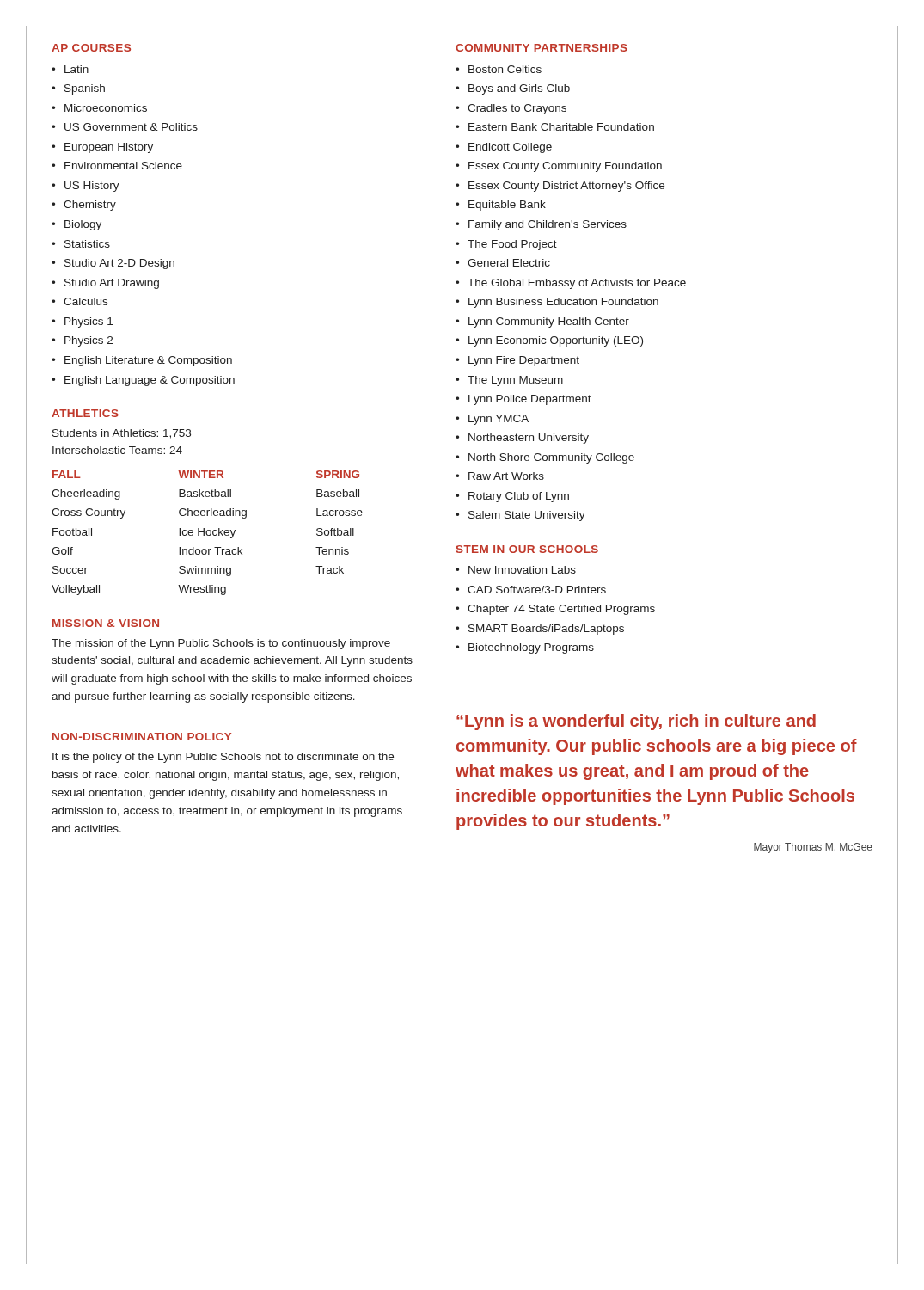Screen dimensions: 1290x924
Task: Find the section header with the text "STEM IN OUR SCHOOLS"
Action: [527, 549]
